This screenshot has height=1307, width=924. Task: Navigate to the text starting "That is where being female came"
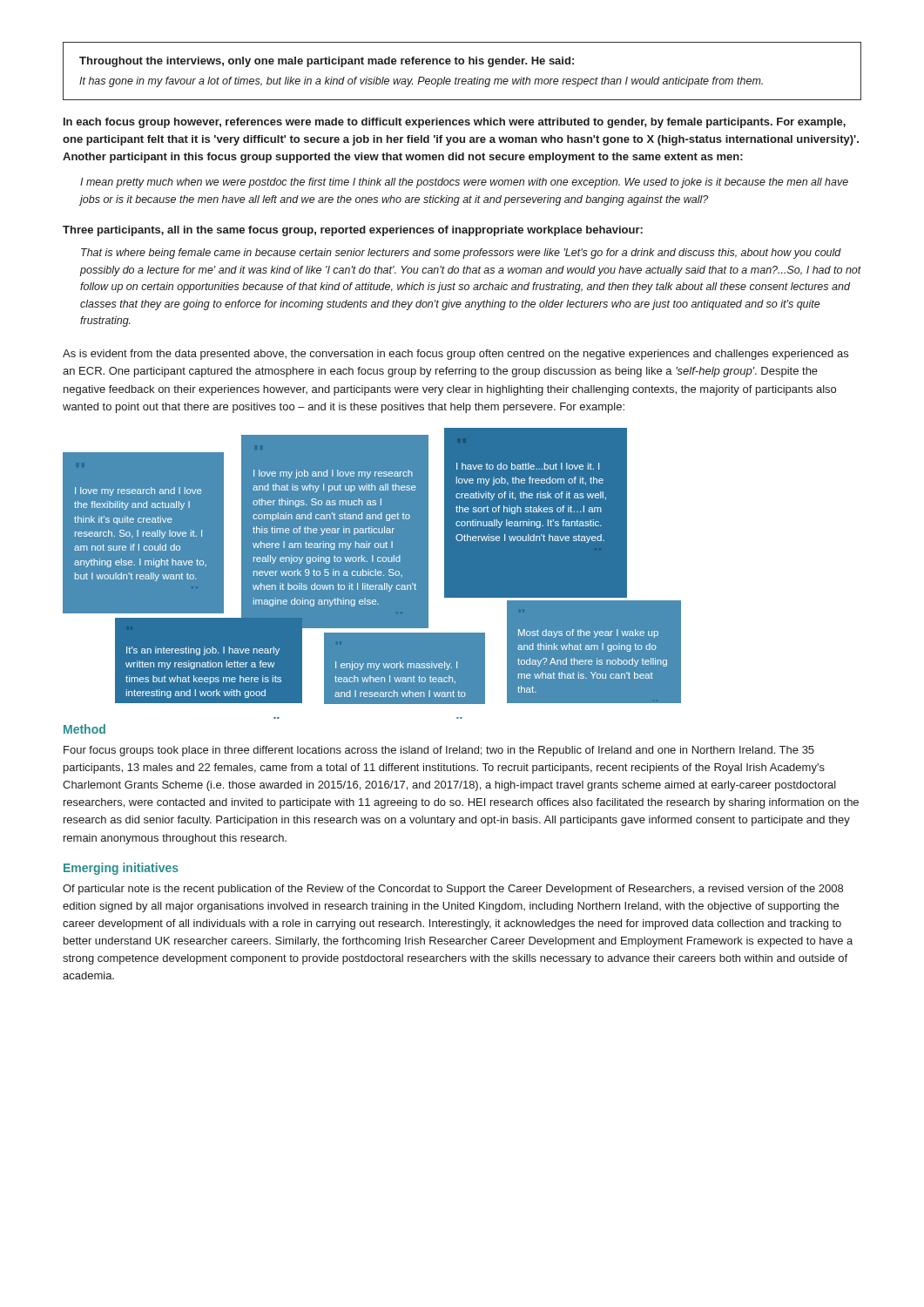pos(470,287)
